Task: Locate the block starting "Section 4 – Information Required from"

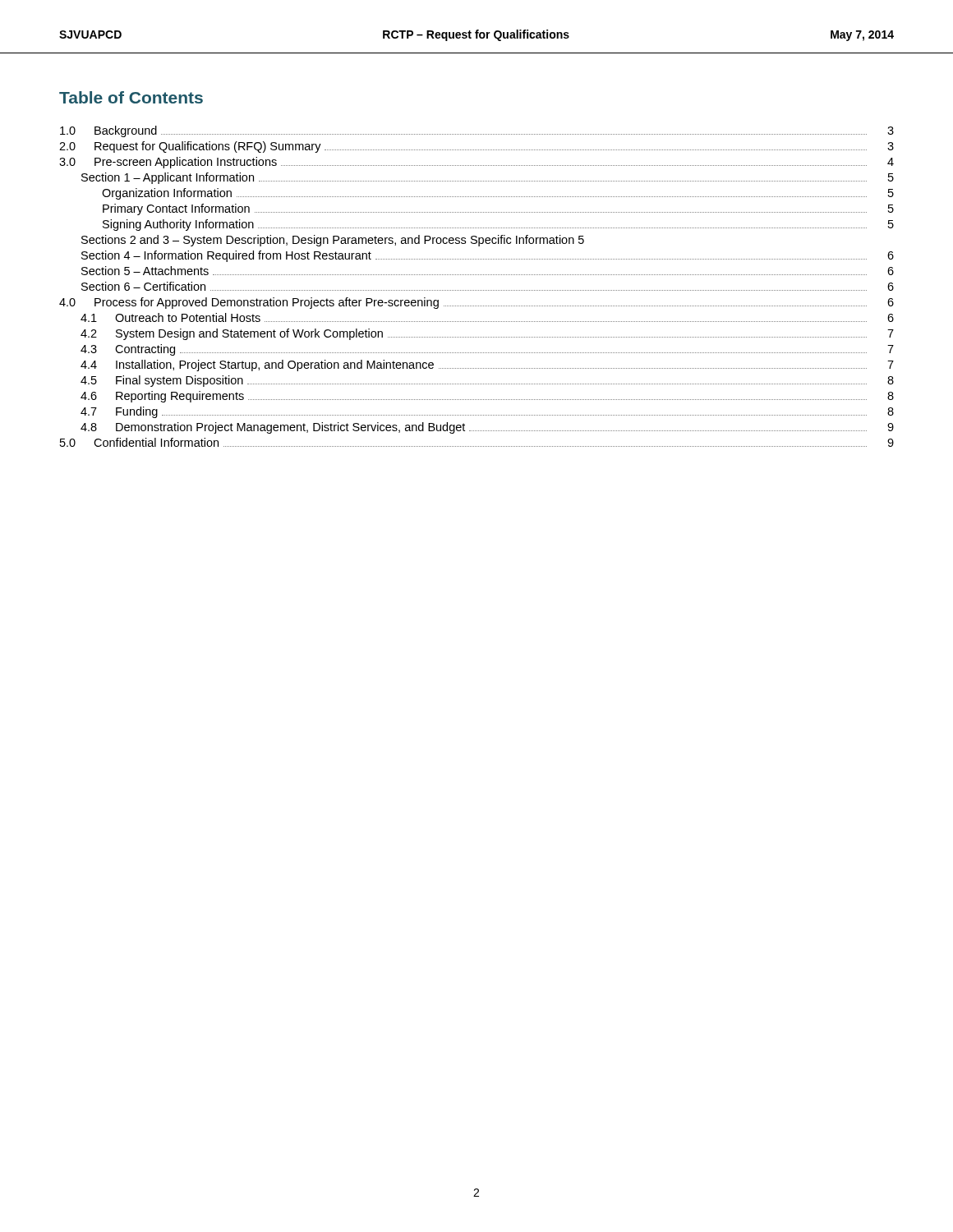Action: point(487,255)
